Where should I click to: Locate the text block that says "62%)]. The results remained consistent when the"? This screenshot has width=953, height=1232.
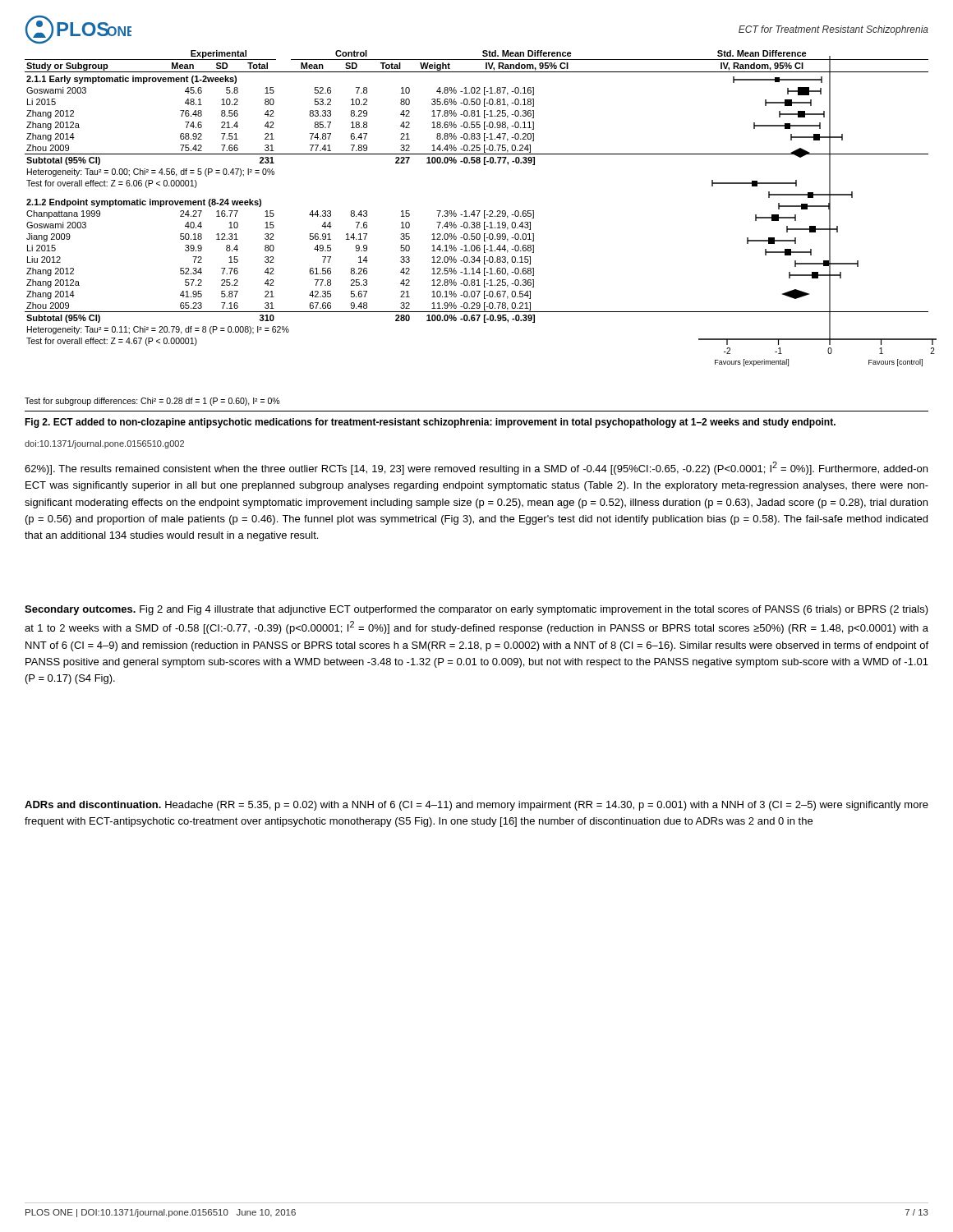click(476, 501)
